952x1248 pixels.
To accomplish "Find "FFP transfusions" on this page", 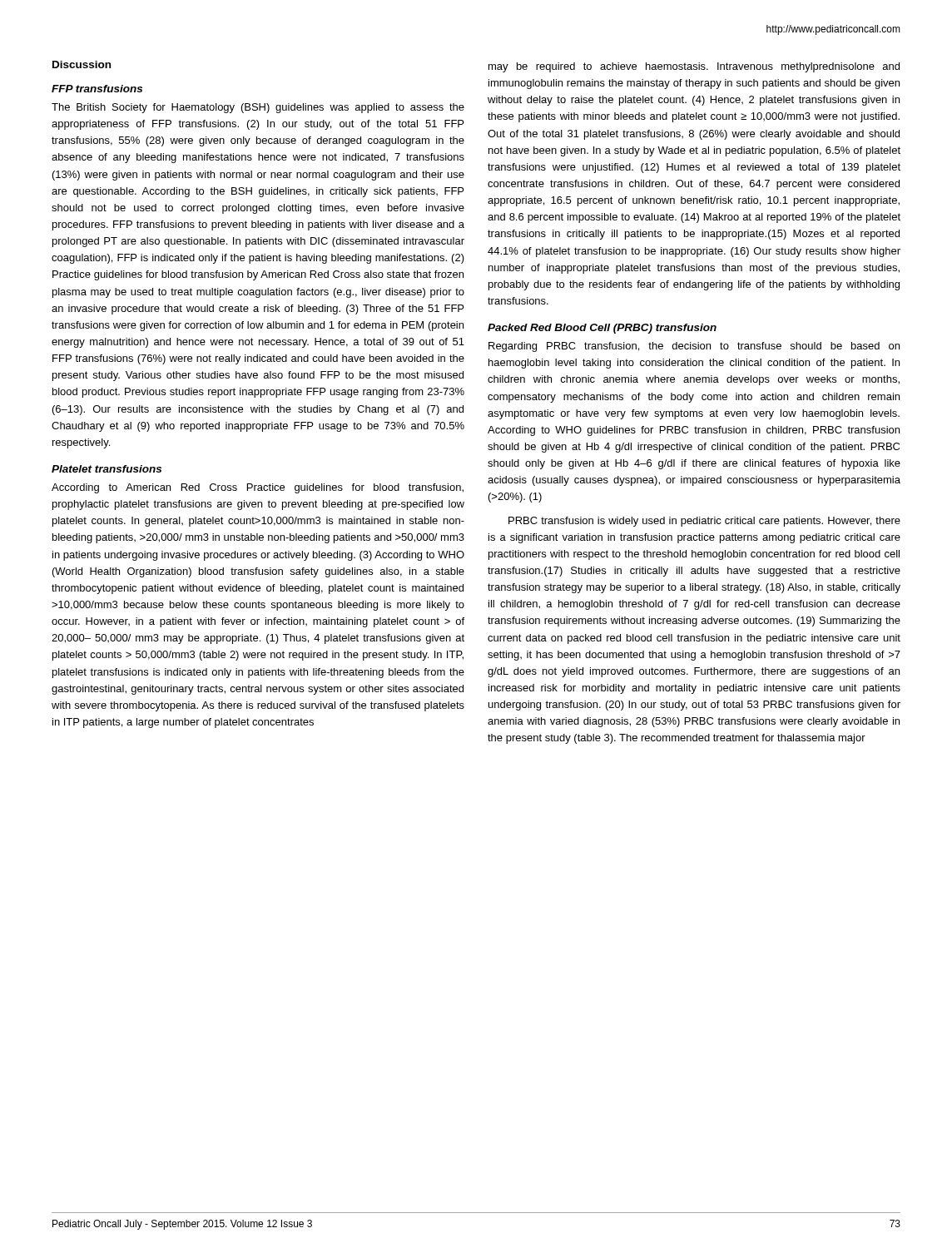I will pyautogui.click(x=97, y=89).
